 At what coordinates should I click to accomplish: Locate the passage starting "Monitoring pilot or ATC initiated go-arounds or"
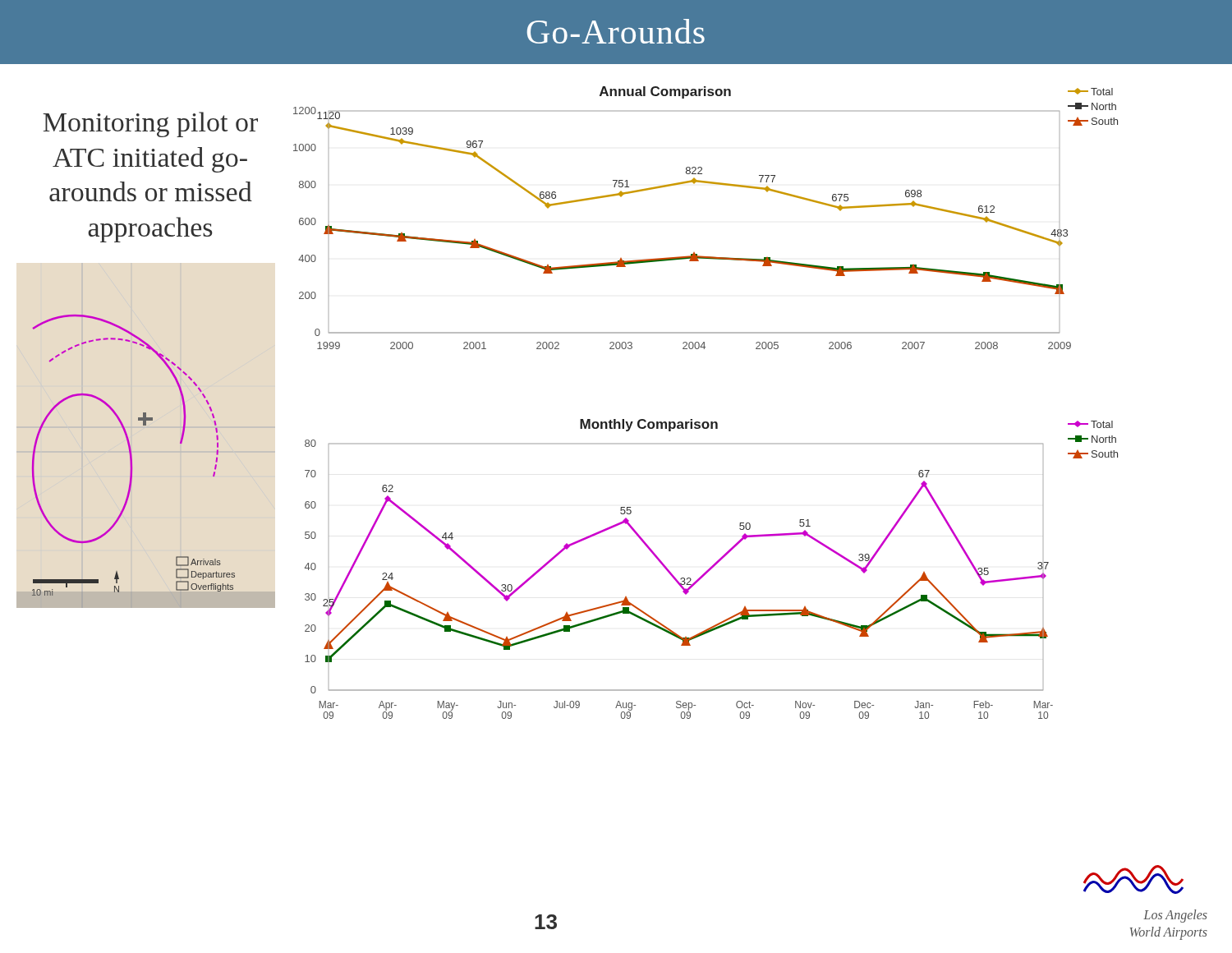[x=150, y=175]
